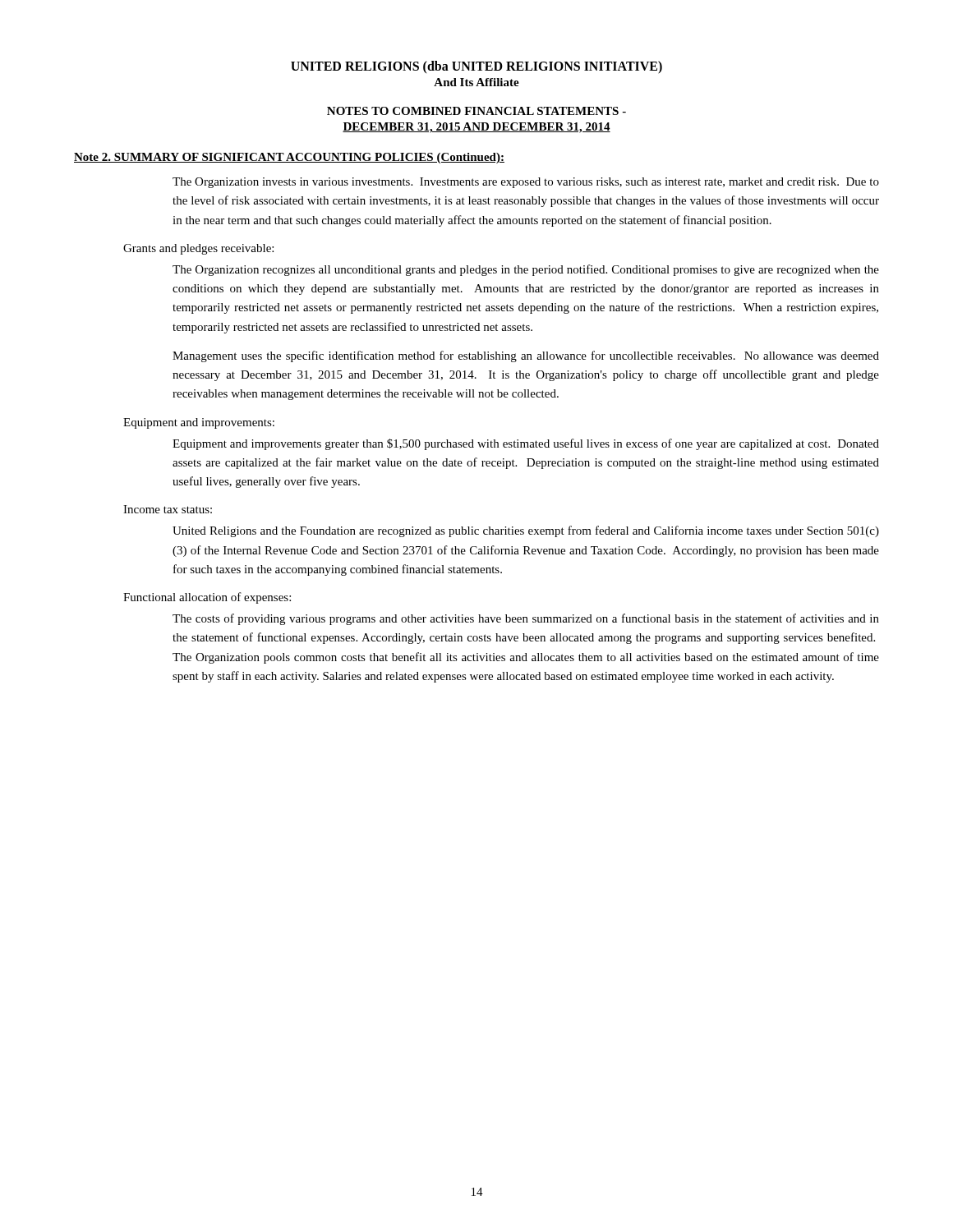Find the section header on this page that starts "Note 2. SUMMARY OF"
953x1232 pixels.
point(289,157)
